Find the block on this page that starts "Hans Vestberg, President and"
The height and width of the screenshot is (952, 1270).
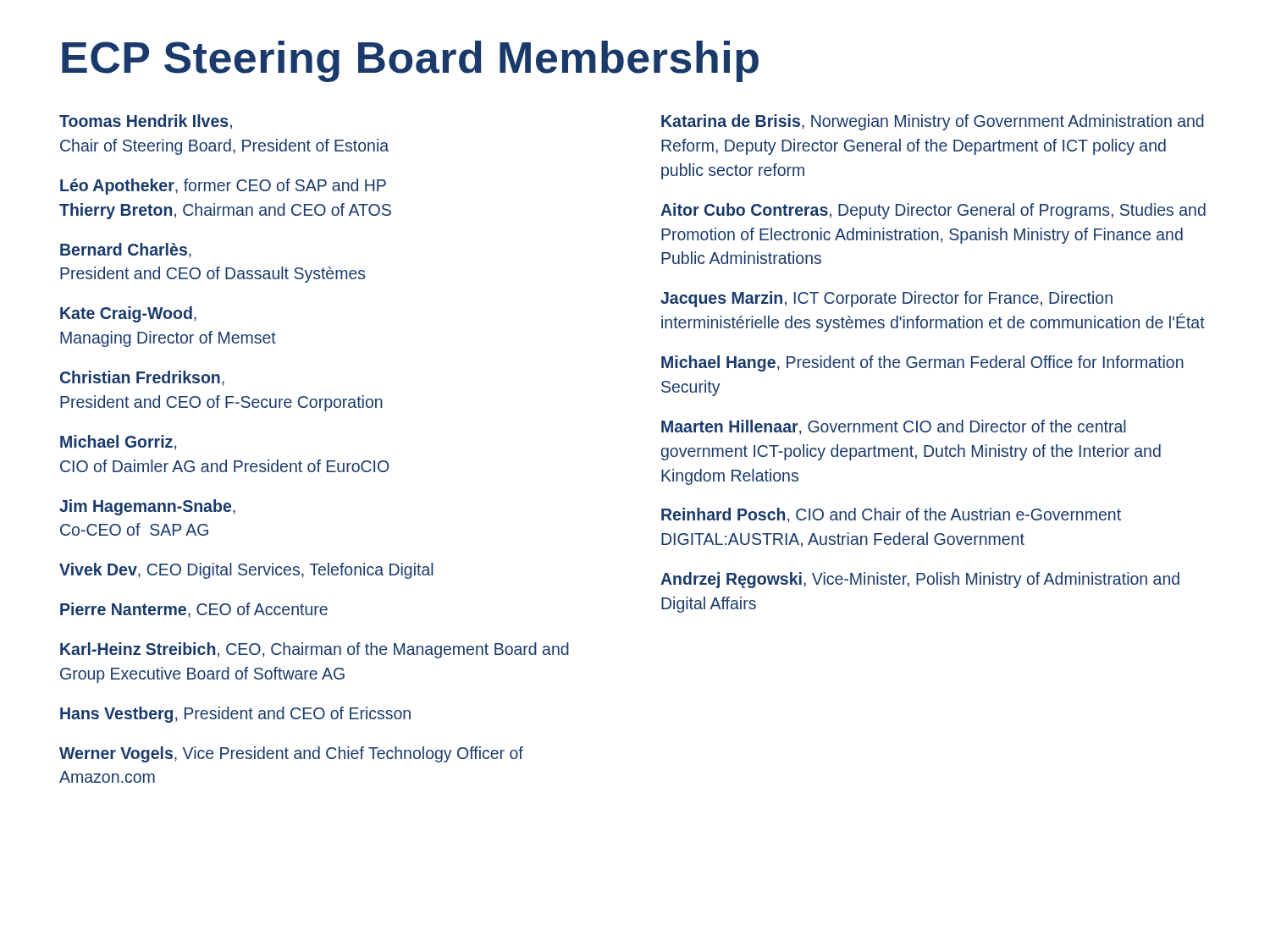tap(235, 713)
